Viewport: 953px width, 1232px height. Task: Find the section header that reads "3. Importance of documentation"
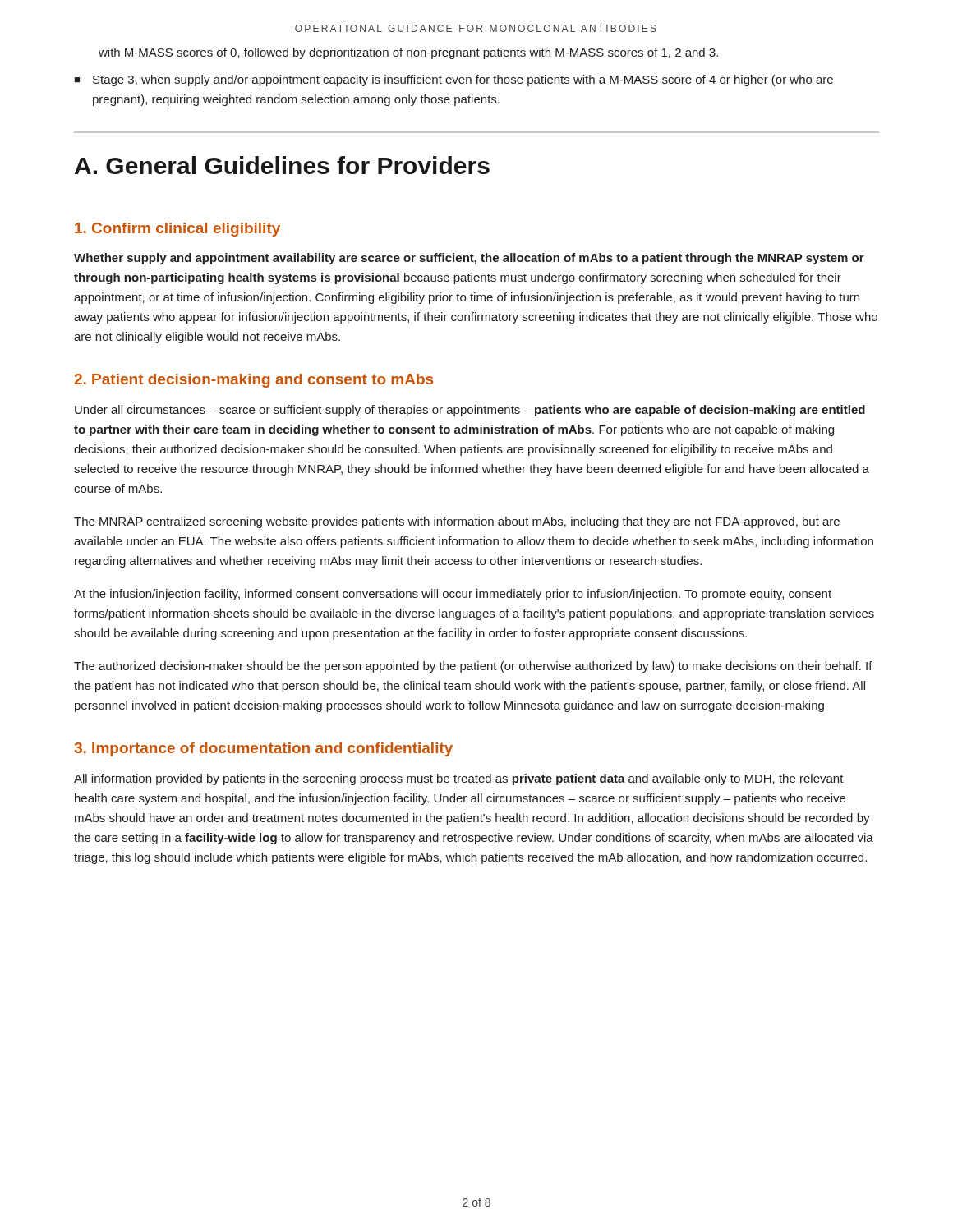263,748
